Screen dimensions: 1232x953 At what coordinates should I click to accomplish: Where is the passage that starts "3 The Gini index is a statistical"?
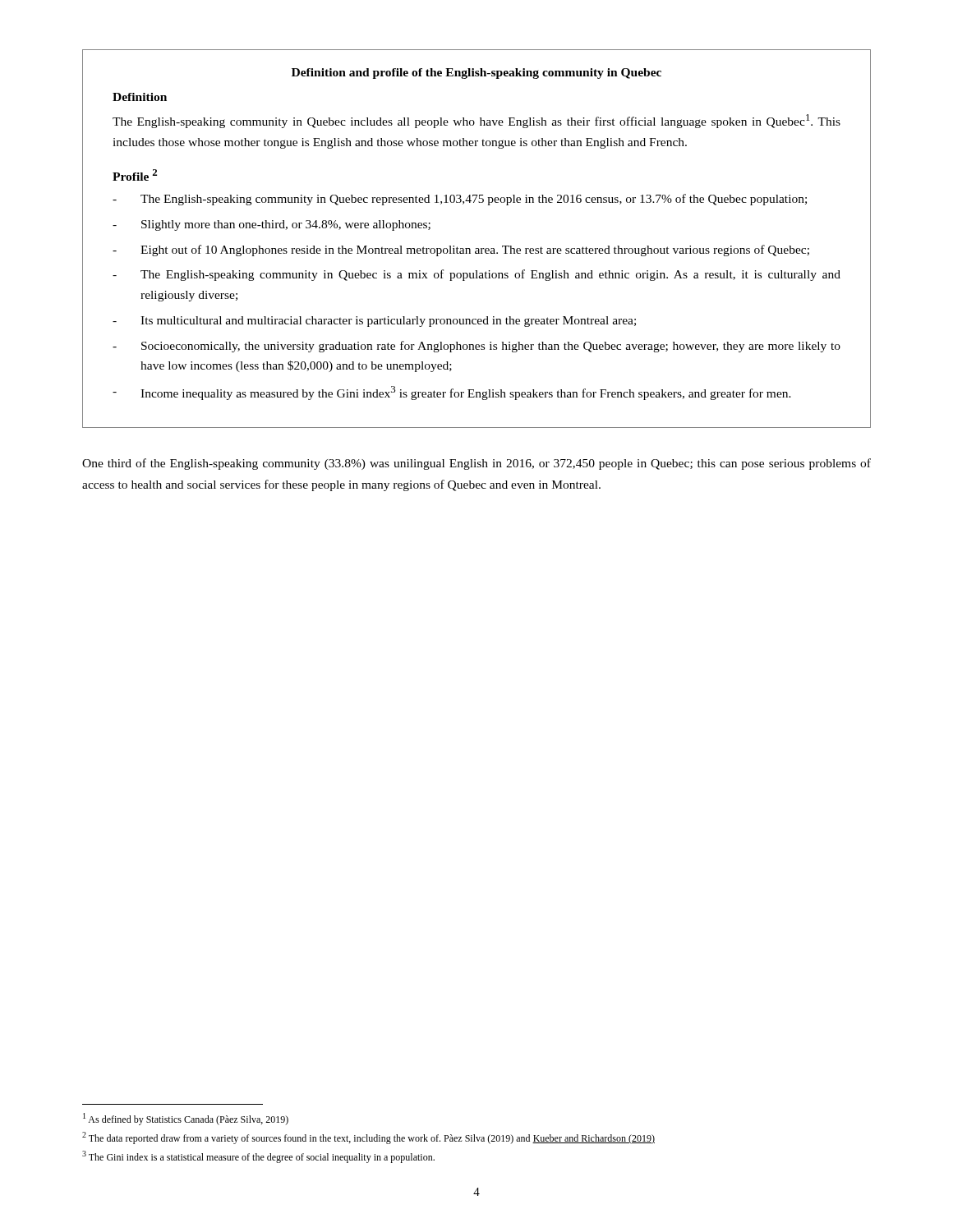tap(259, 1156)
